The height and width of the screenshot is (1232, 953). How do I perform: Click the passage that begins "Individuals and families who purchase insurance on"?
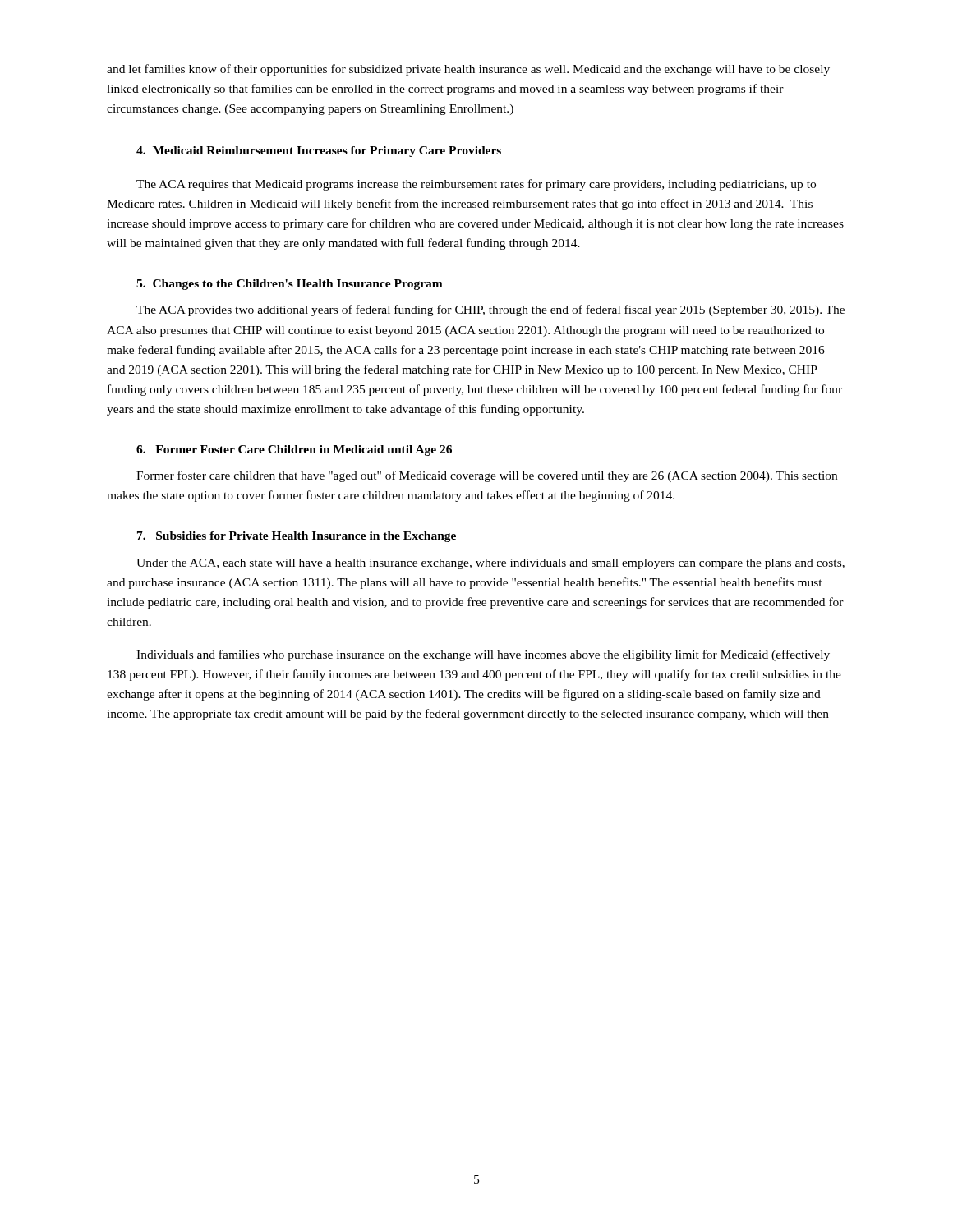(476, 684)
